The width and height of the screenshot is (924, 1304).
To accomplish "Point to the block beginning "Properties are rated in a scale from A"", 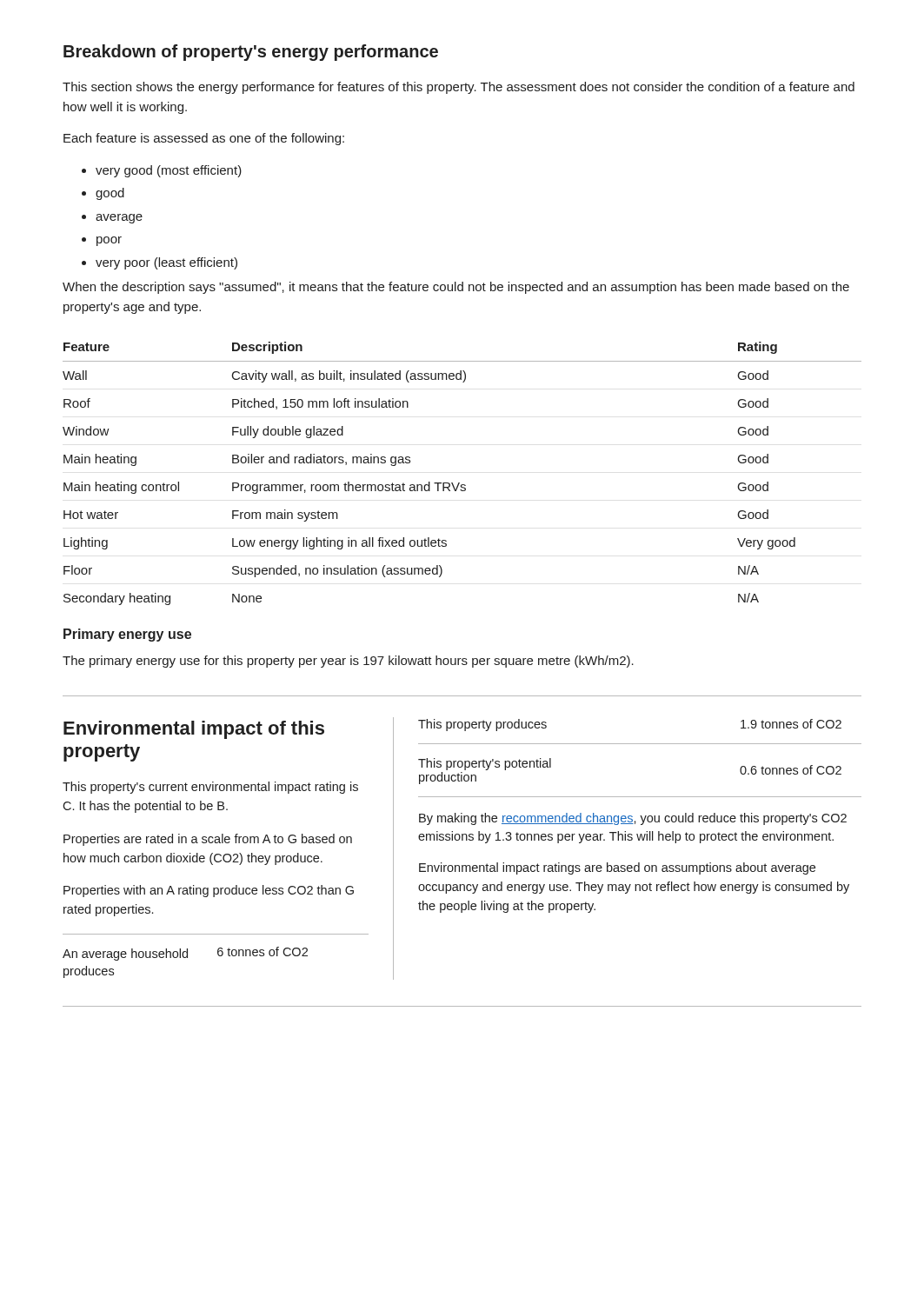I will point(216,849).
